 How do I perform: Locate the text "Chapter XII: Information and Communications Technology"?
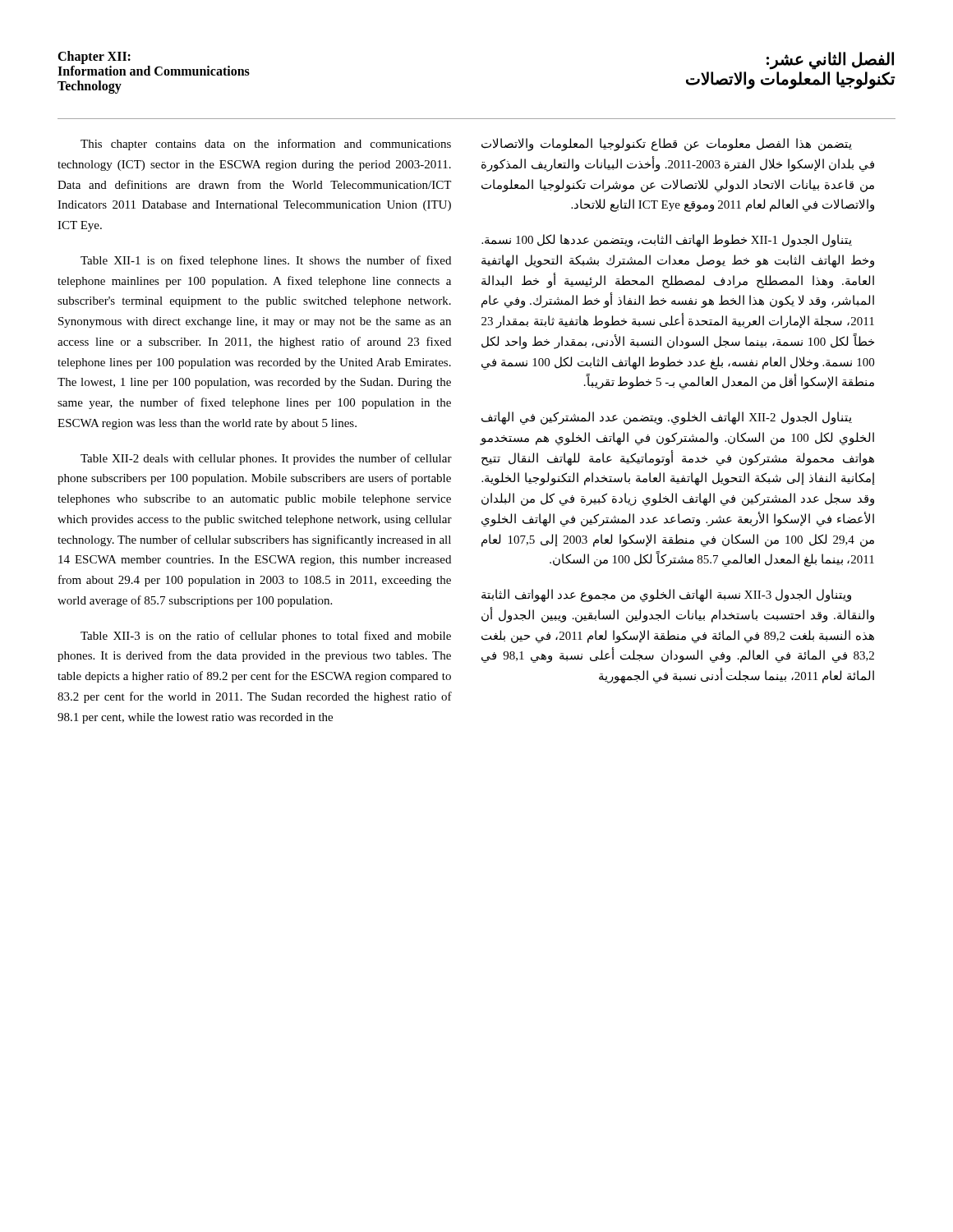click(172, 71)
